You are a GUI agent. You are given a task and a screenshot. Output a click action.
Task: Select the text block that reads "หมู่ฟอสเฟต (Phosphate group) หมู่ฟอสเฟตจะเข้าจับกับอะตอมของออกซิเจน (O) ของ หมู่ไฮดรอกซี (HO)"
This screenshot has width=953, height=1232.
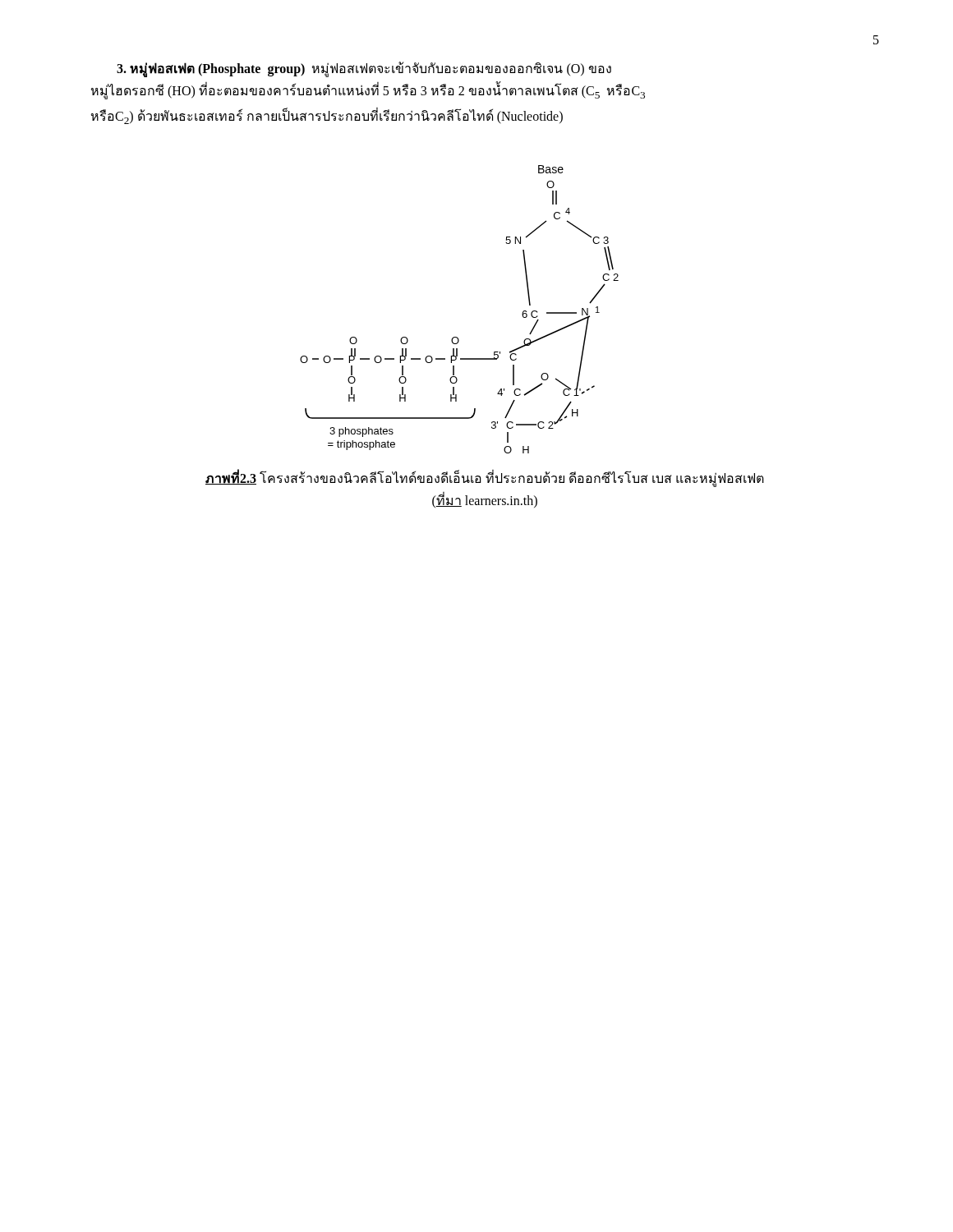click(x=368, y=94)
